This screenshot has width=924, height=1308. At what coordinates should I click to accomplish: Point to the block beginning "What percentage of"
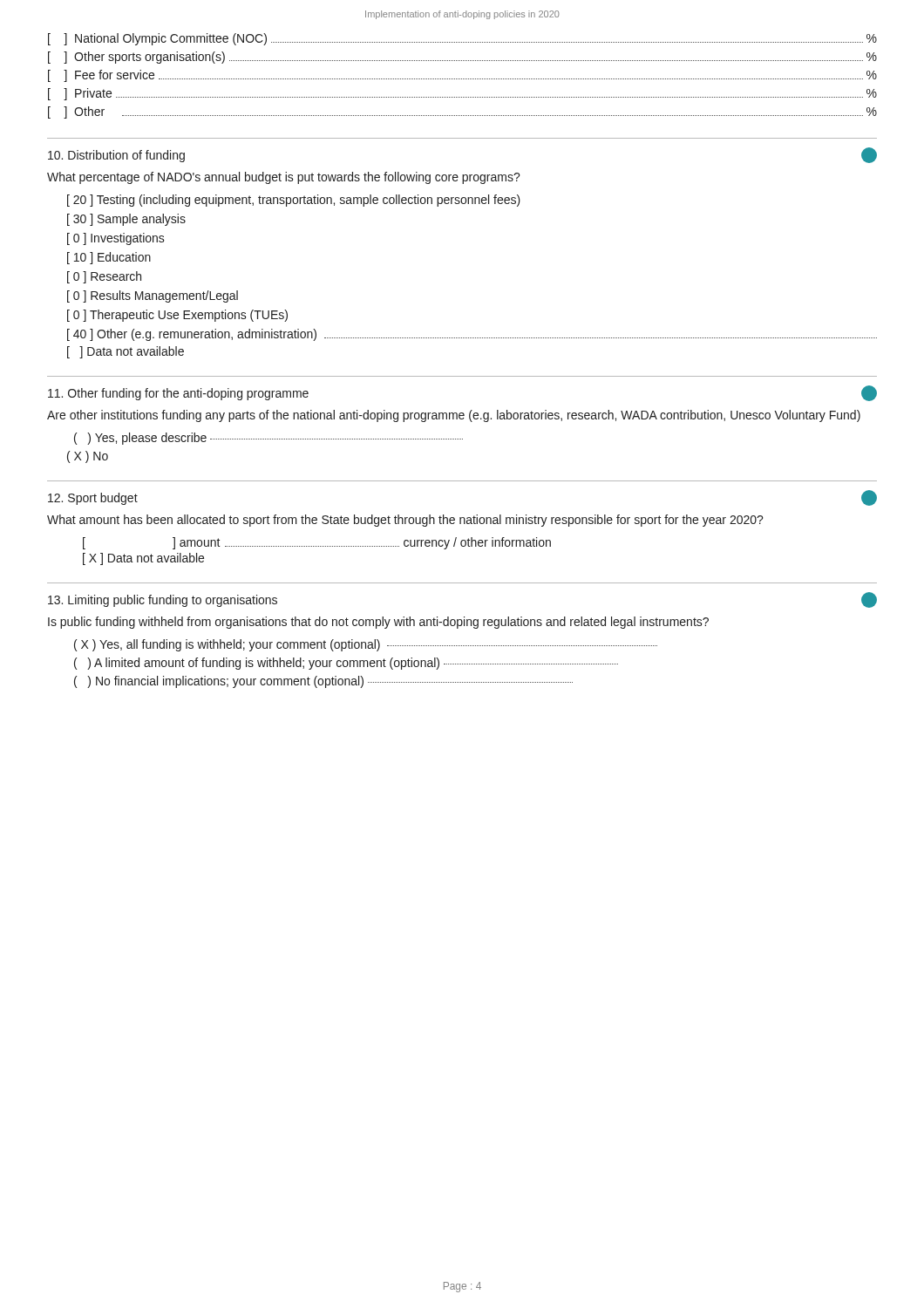(284, 177)
